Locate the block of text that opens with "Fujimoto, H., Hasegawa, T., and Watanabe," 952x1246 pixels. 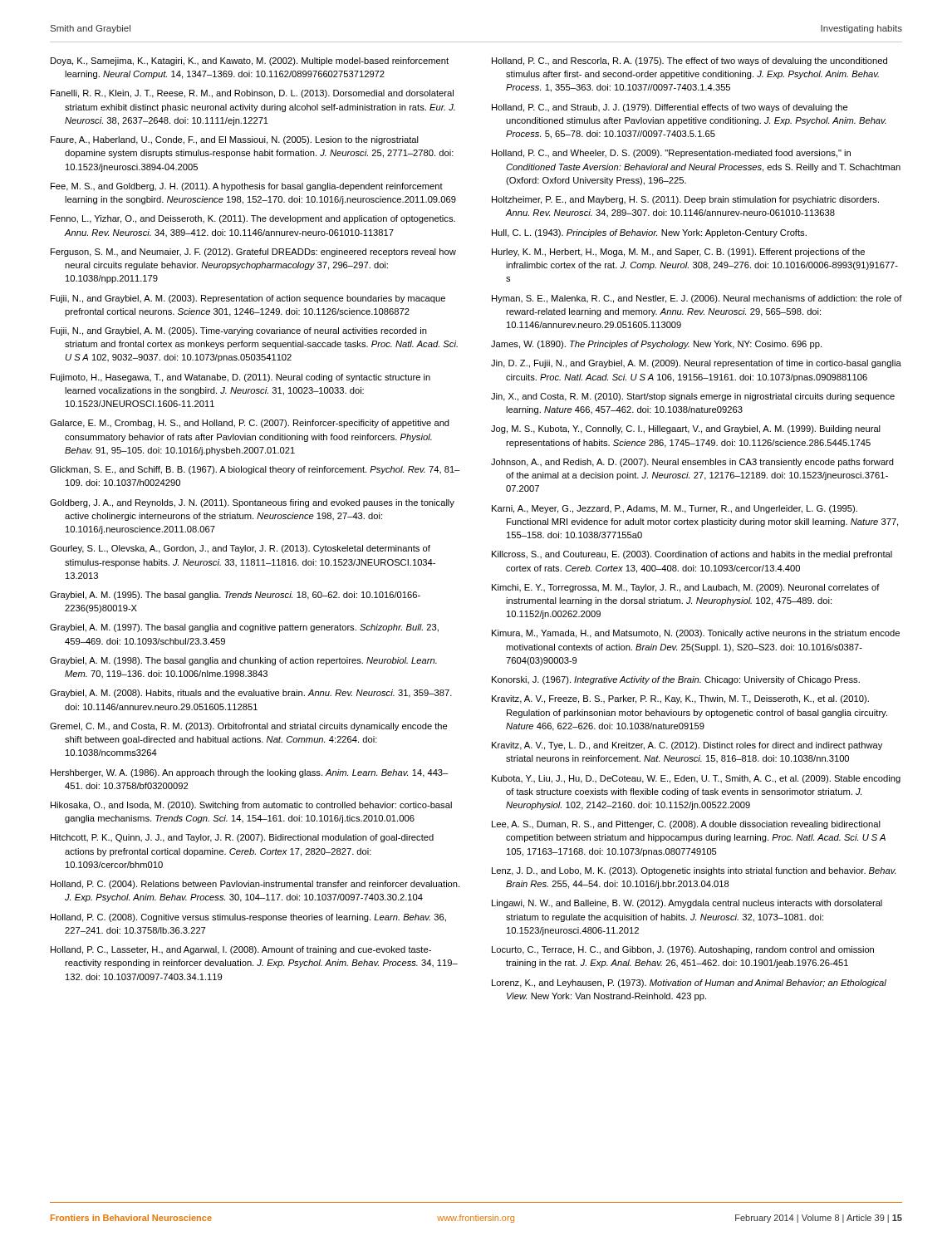240,390
